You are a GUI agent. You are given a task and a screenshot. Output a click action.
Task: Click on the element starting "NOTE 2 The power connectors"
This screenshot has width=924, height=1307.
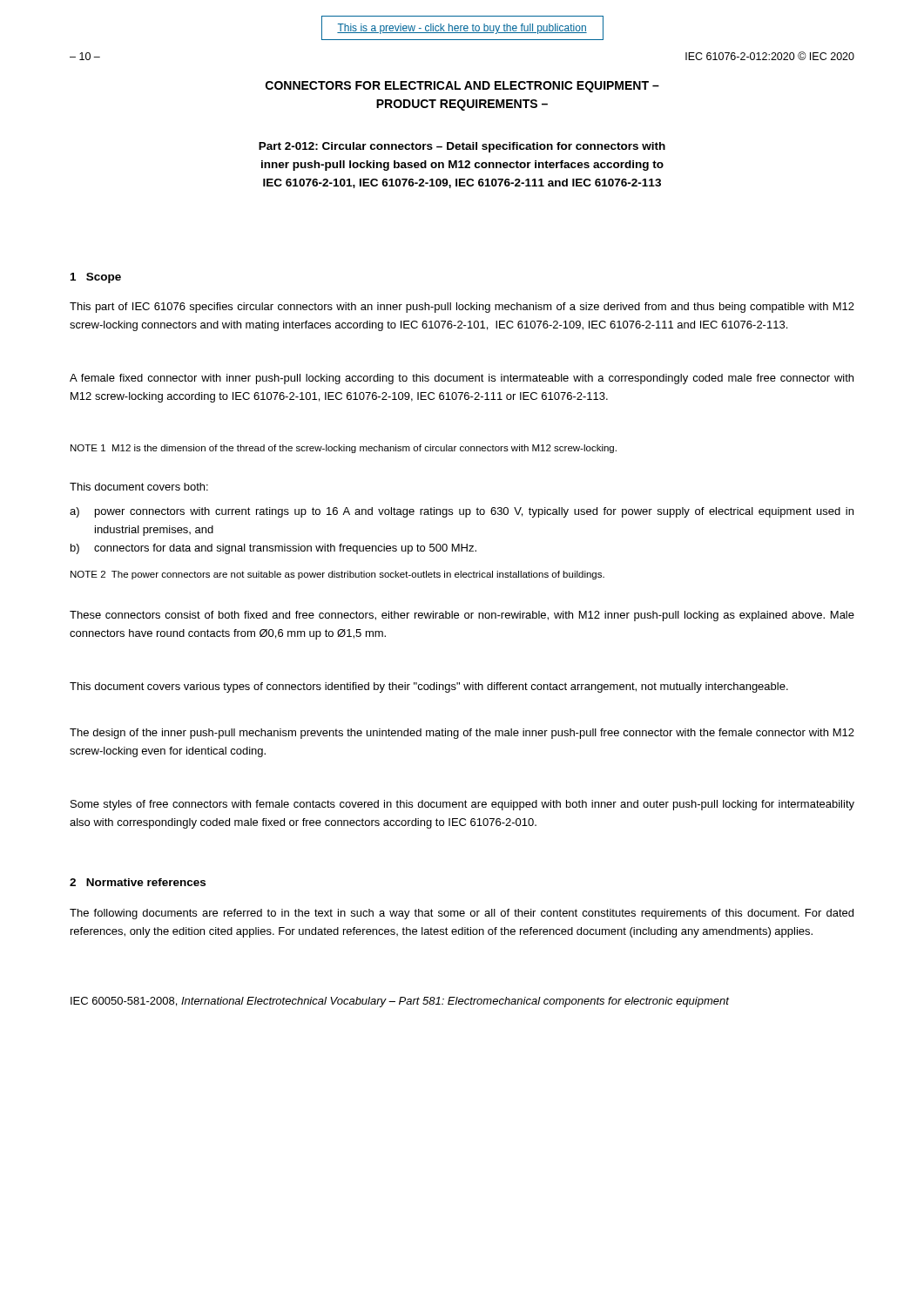click(337, 574)
